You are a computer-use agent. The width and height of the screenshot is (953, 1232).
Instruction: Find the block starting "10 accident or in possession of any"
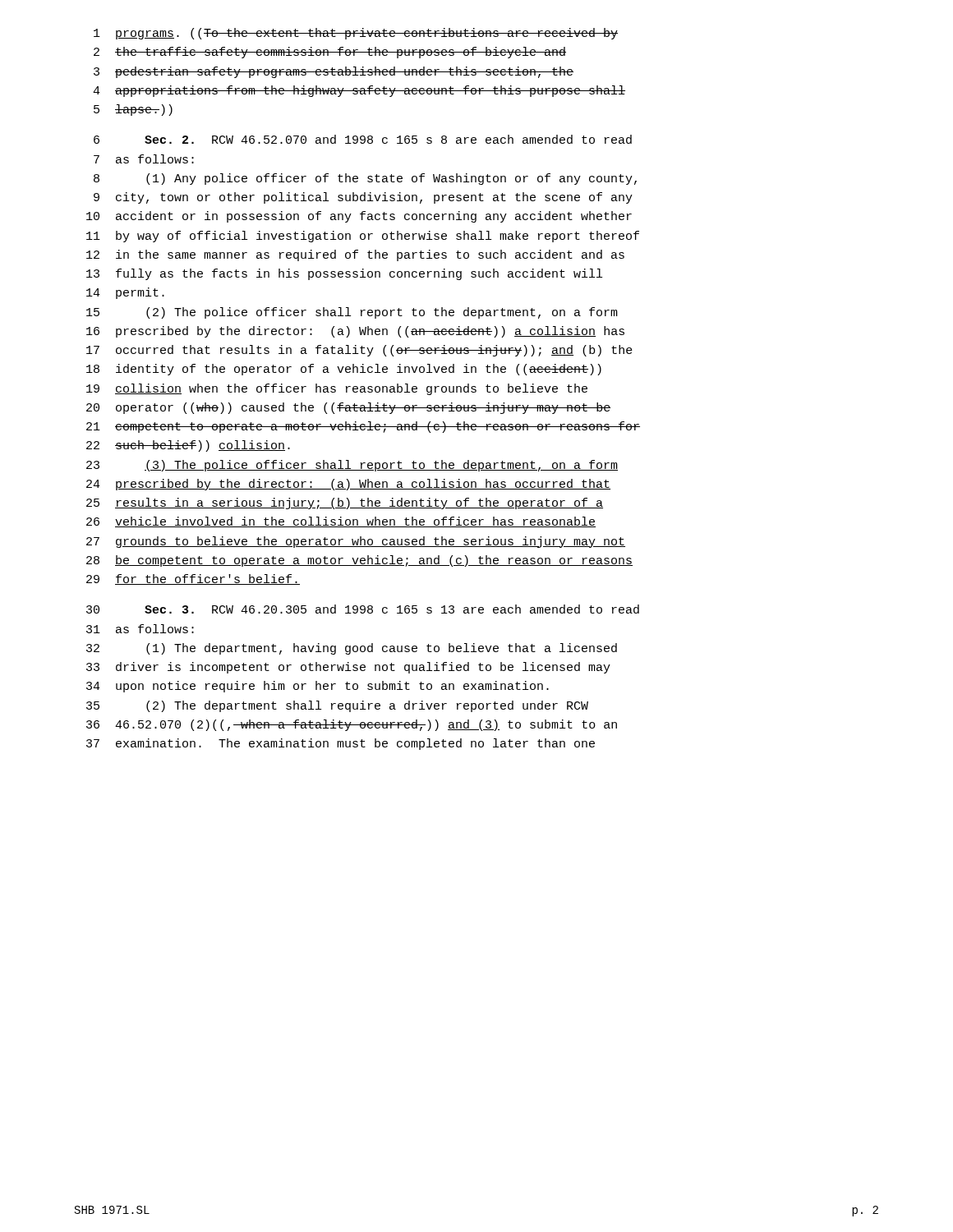[x=476, y=218]
